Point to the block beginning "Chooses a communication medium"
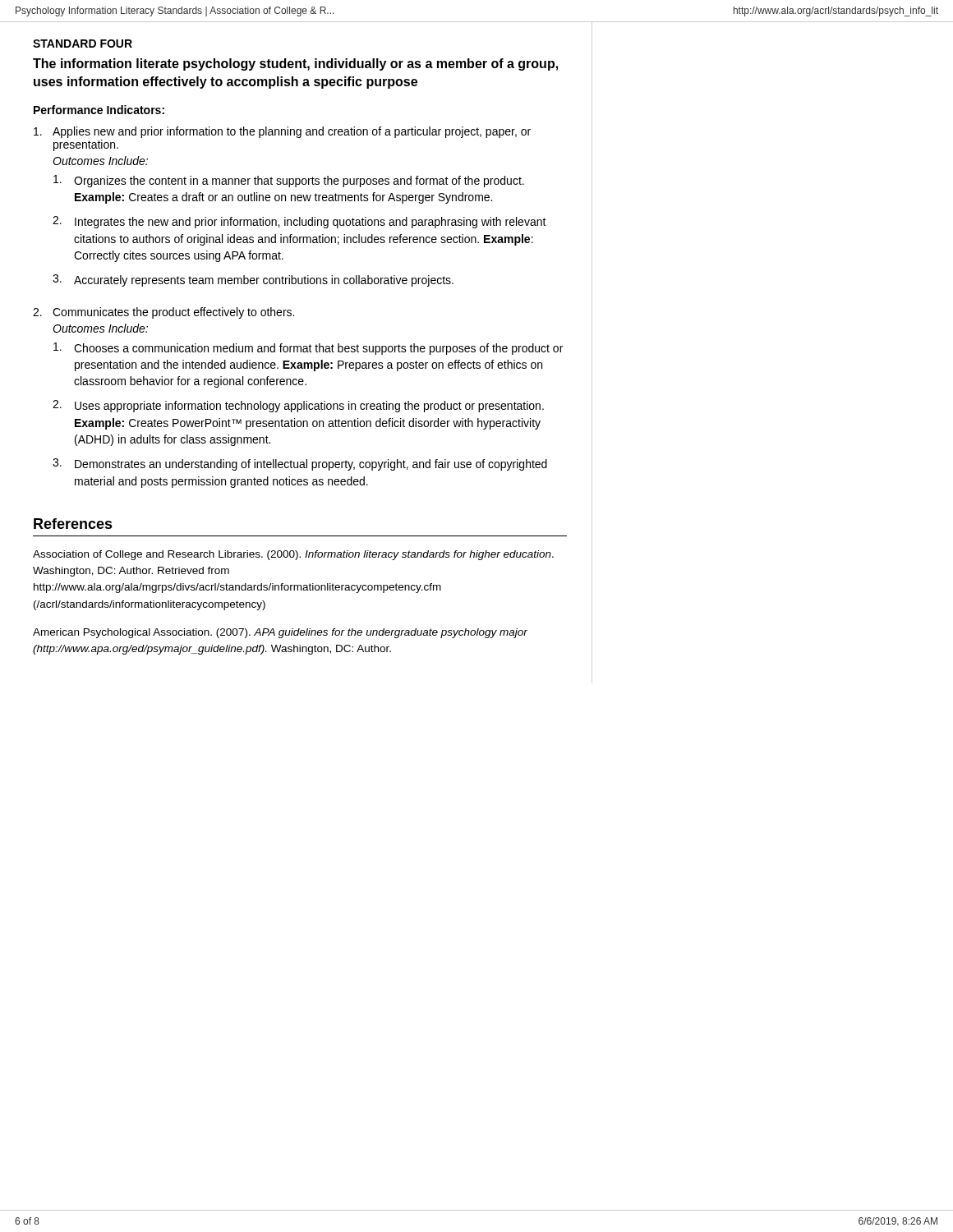Viewport: 953px width, 1232px height. click(310, 365)
